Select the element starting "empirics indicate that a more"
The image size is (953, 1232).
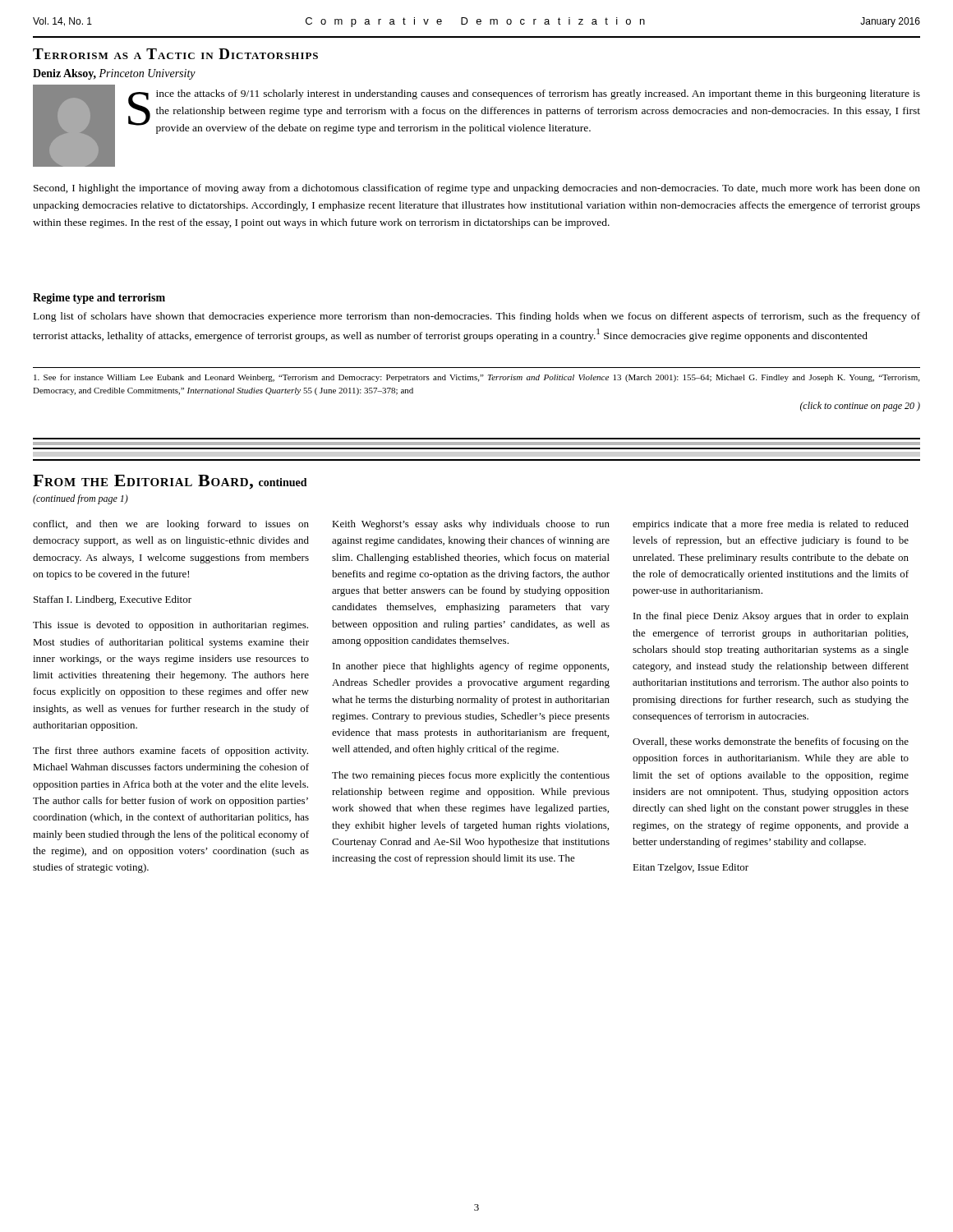pos(771,696)
